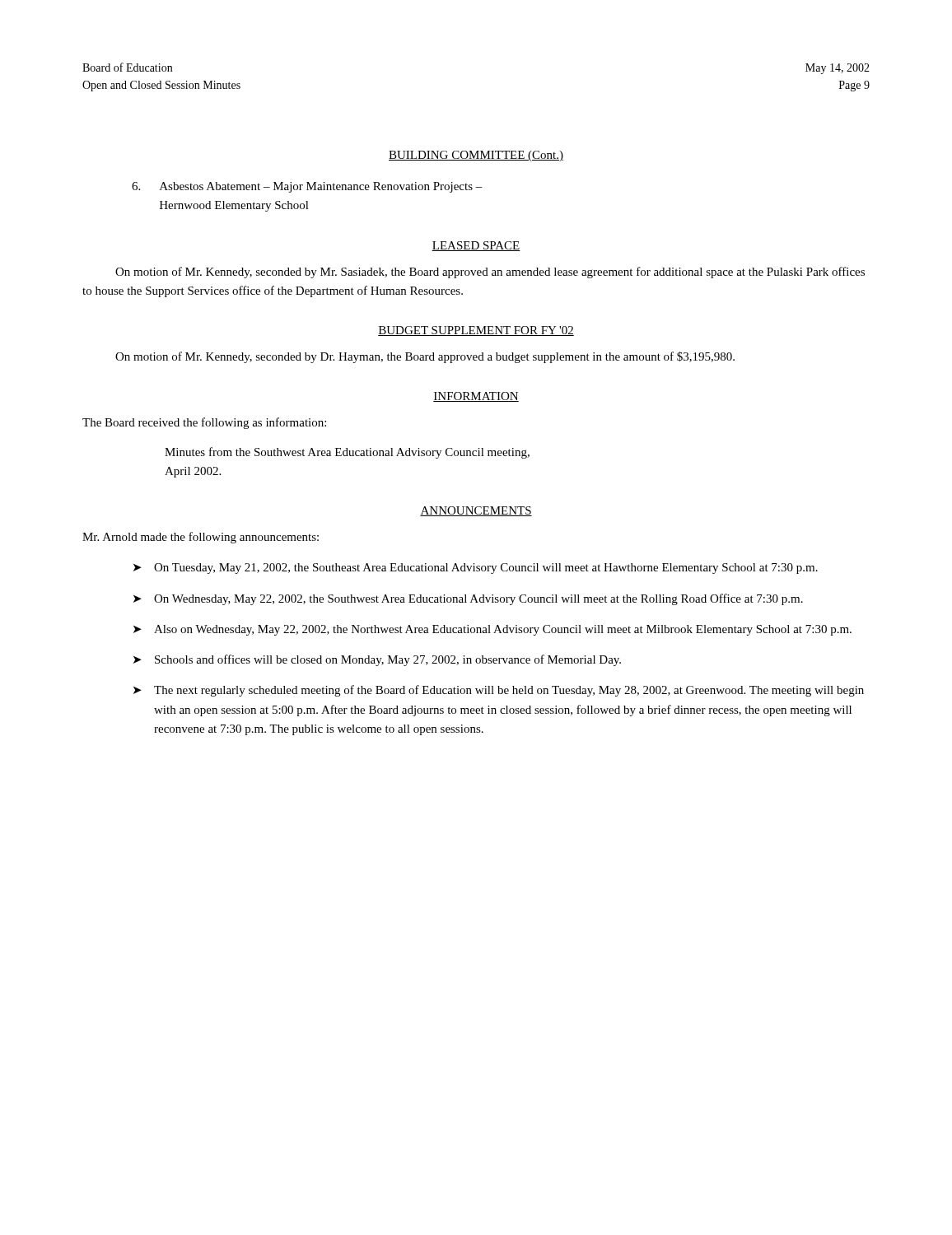Find the text starting "➤ The next"
Viewport: 952px width, 1235px height.
501,710
